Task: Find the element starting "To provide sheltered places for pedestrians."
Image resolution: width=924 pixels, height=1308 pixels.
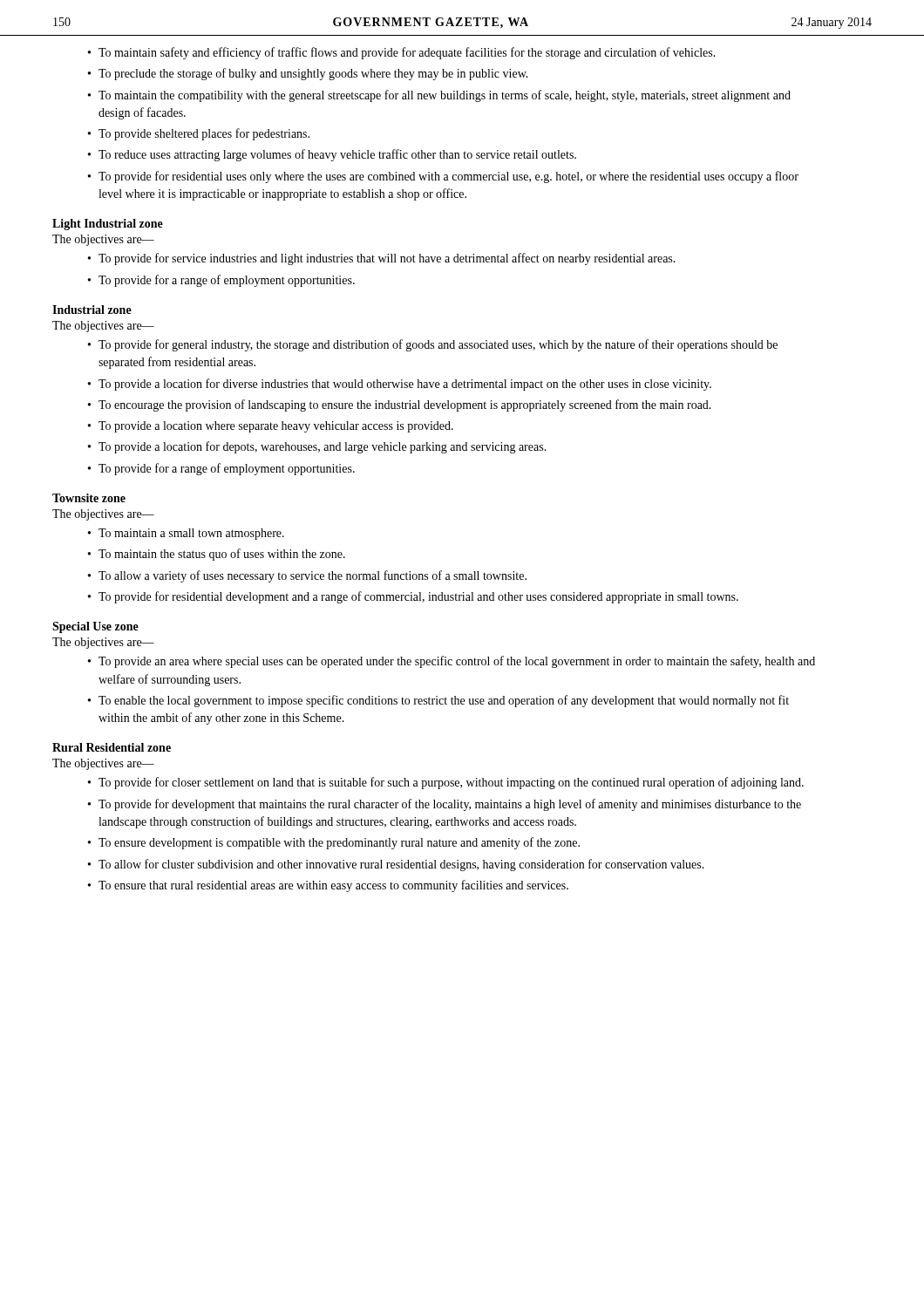Action: point(199,134)
